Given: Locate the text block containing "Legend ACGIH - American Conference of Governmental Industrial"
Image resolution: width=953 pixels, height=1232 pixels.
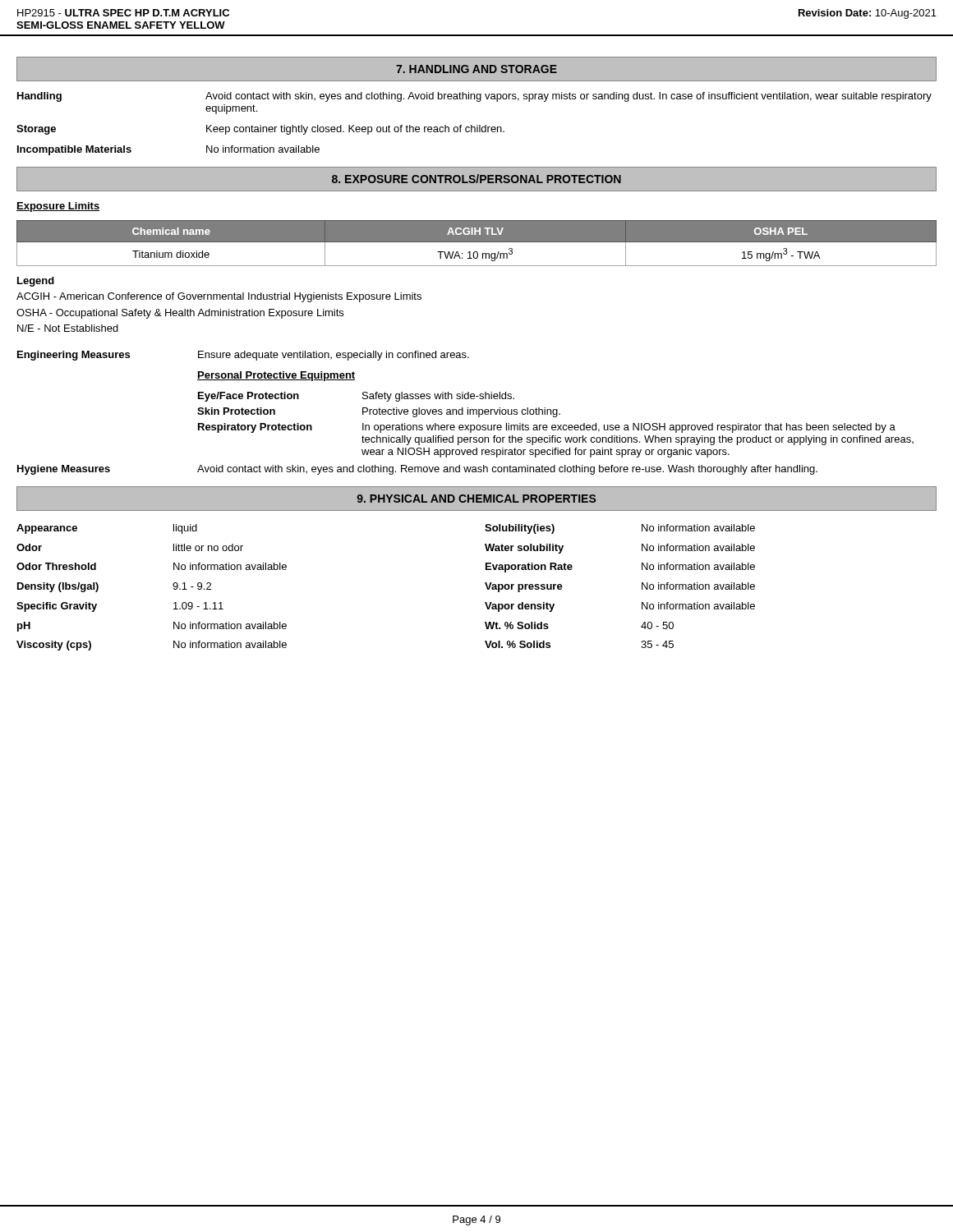Looking at the screenshot, I should pyautogui.click(x=36, y=282).
